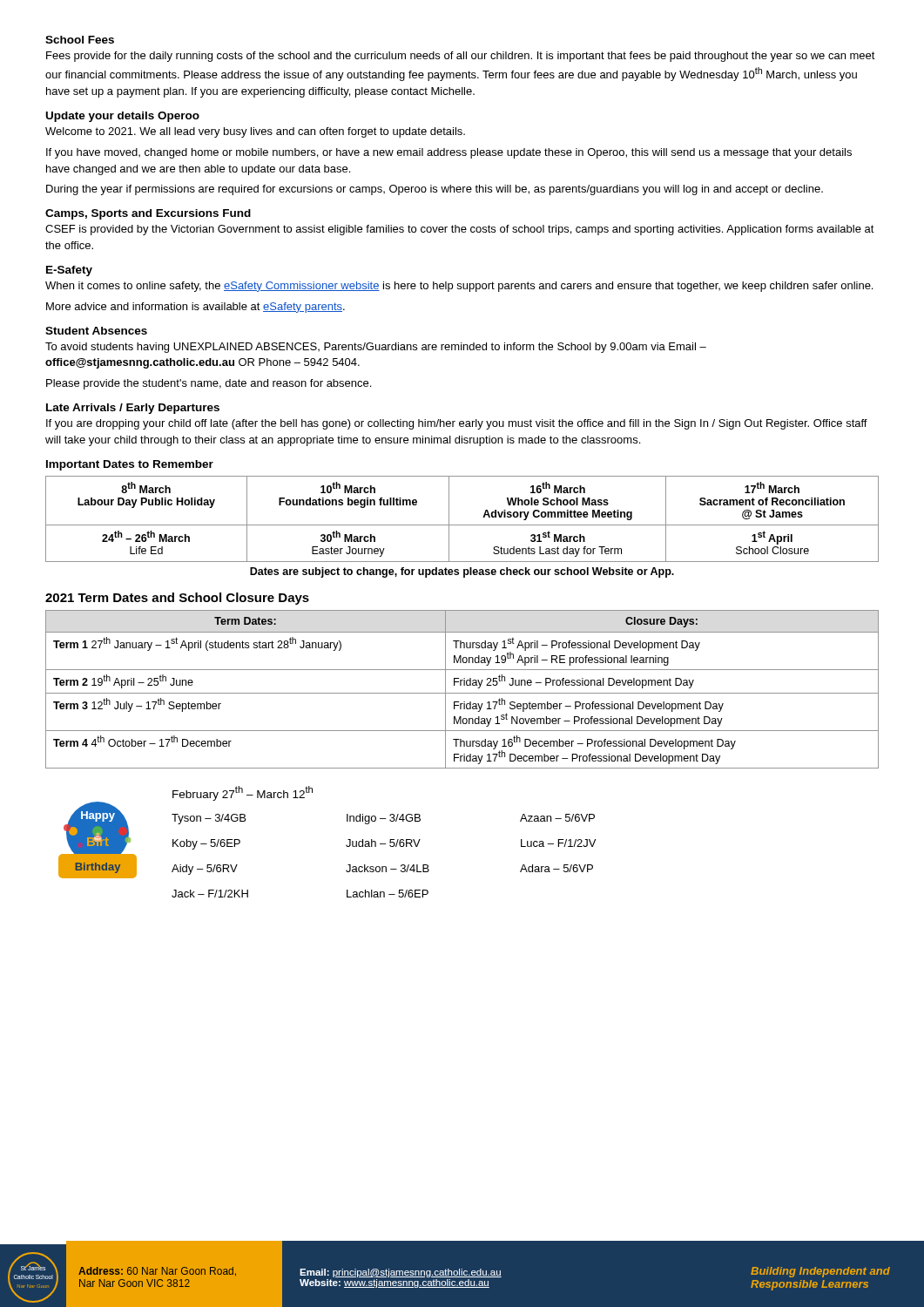
Task: Select the section header that says "Student Absences"
Action: (96, 330)
